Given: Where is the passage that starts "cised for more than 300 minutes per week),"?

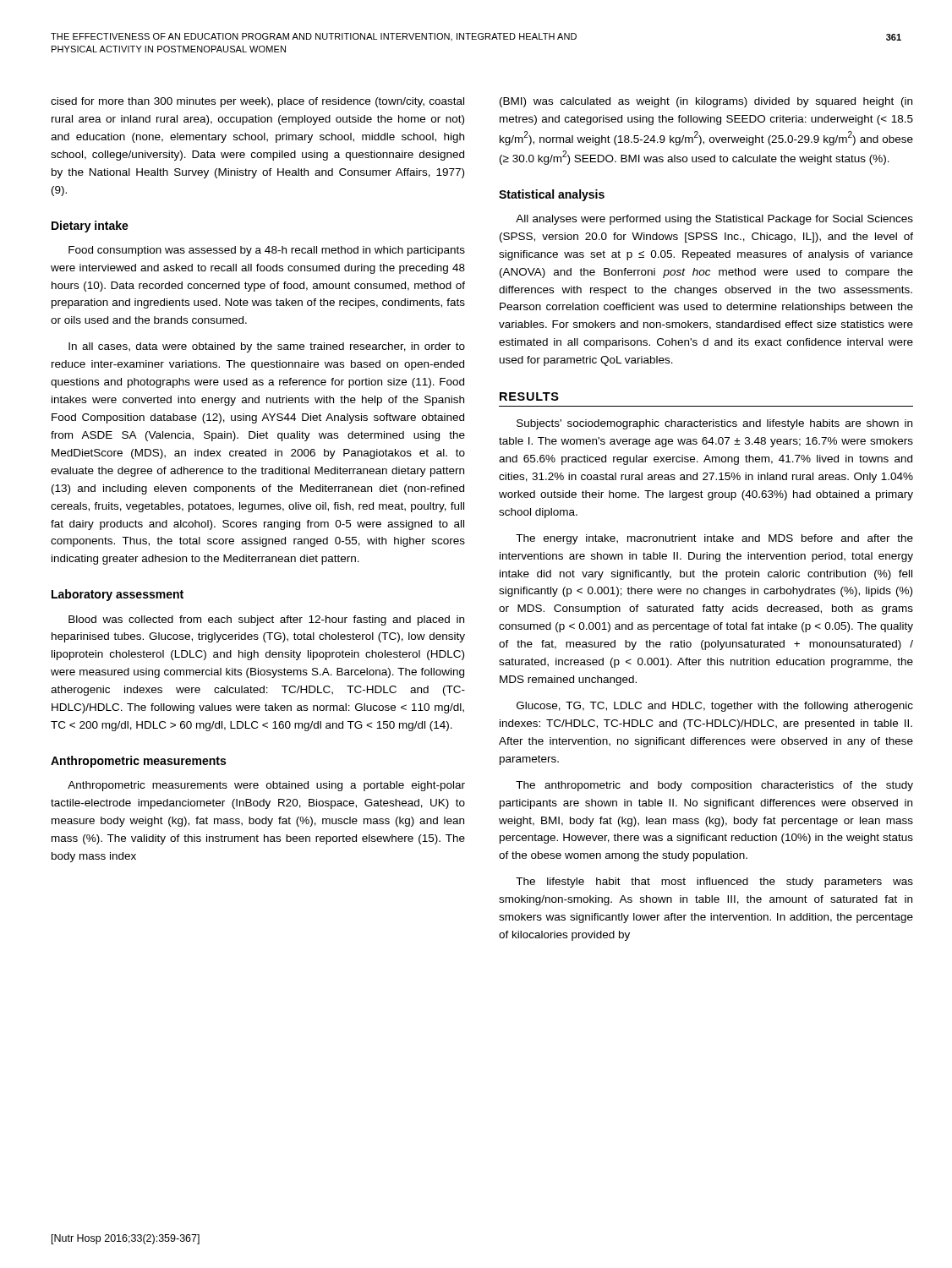Looking at the screenshot, I should [258, 146].
